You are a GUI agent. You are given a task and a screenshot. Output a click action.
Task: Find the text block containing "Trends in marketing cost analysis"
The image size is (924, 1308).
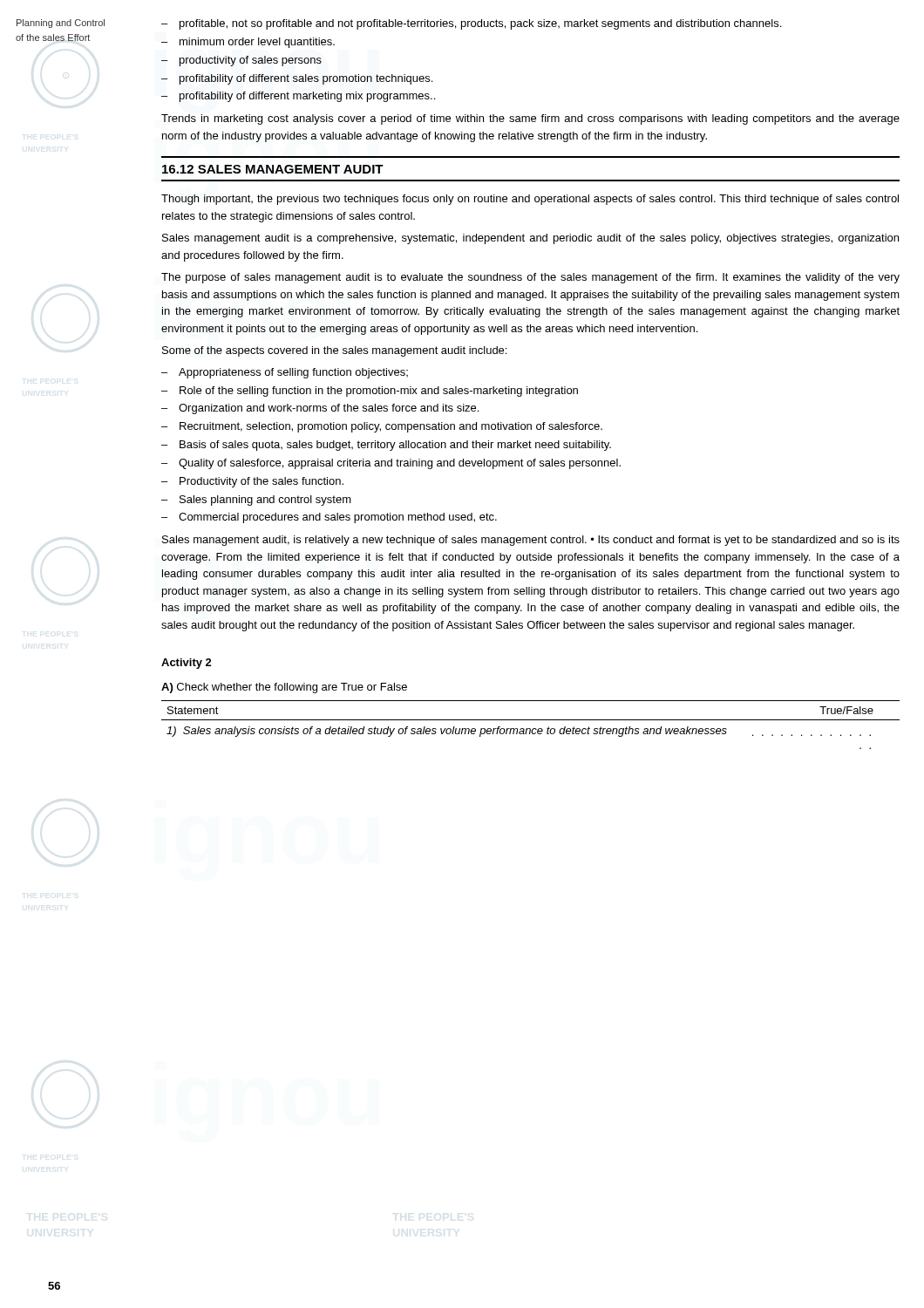[x=530, y=127]
